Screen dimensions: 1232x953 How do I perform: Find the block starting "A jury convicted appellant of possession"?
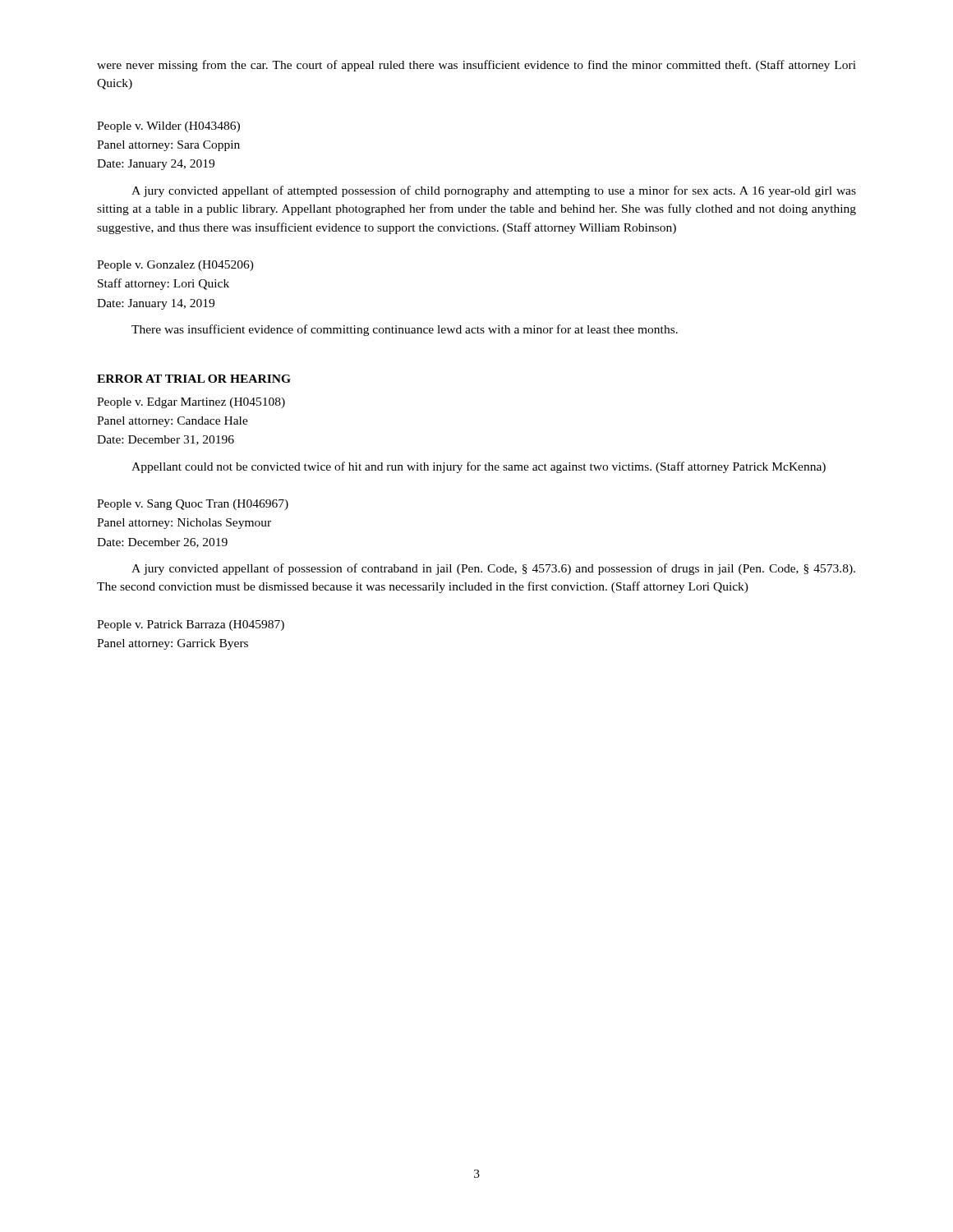(x=476, y=577)
